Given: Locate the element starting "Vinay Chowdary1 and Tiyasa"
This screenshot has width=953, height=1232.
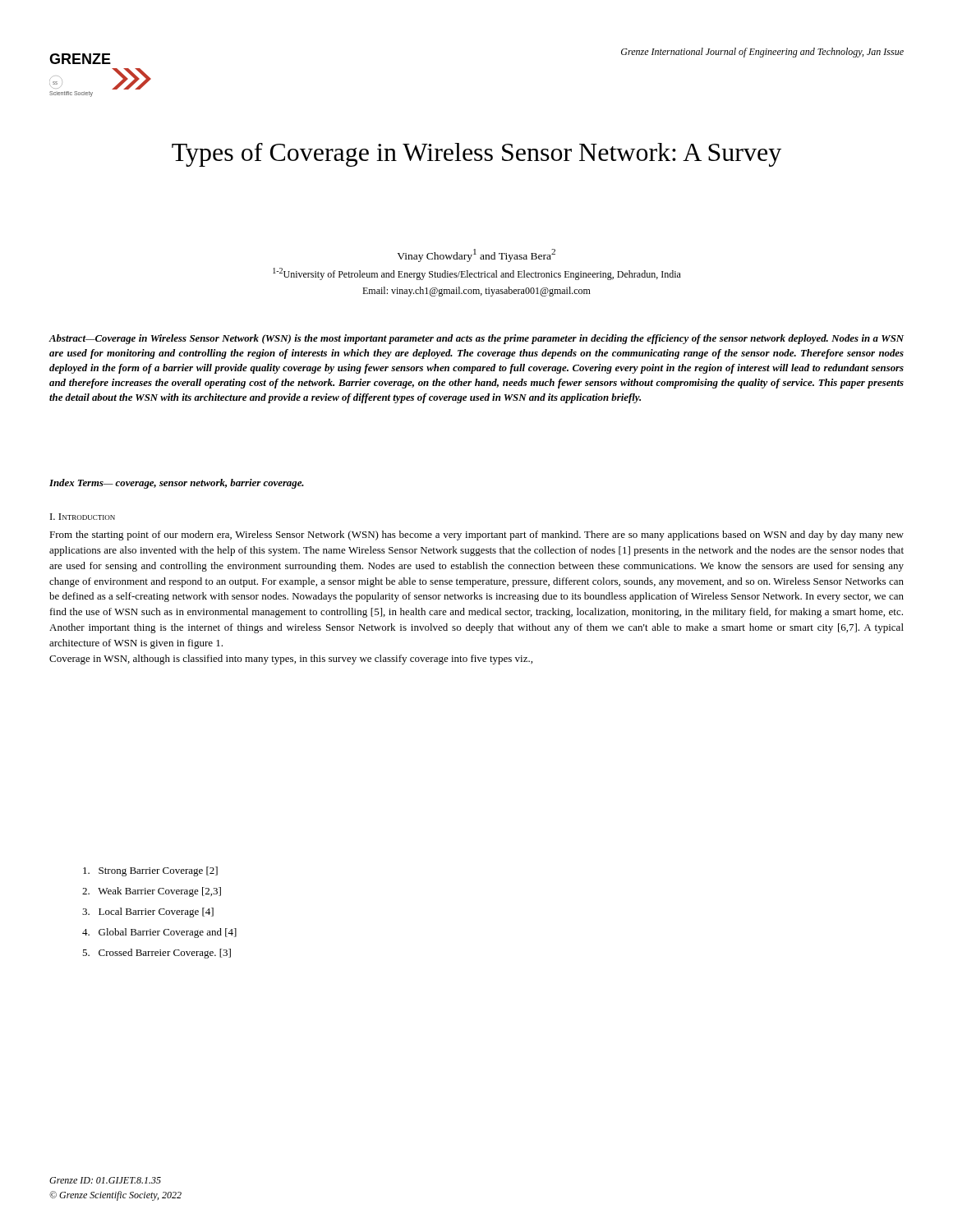Looking at the screenshot, I should [476, 271].
